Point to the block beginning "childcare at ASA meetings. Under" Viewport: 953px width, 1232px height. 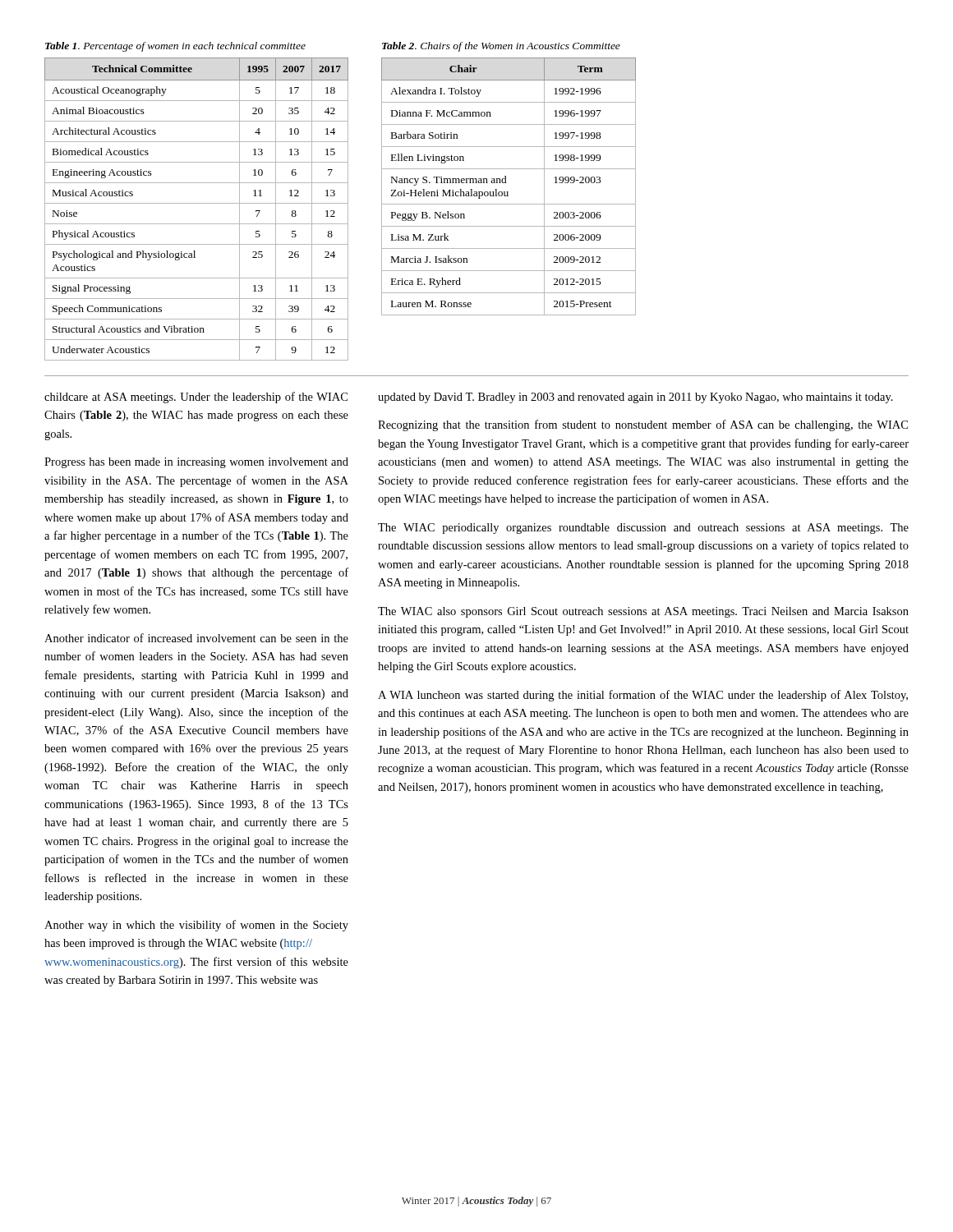tap(196, 415)
